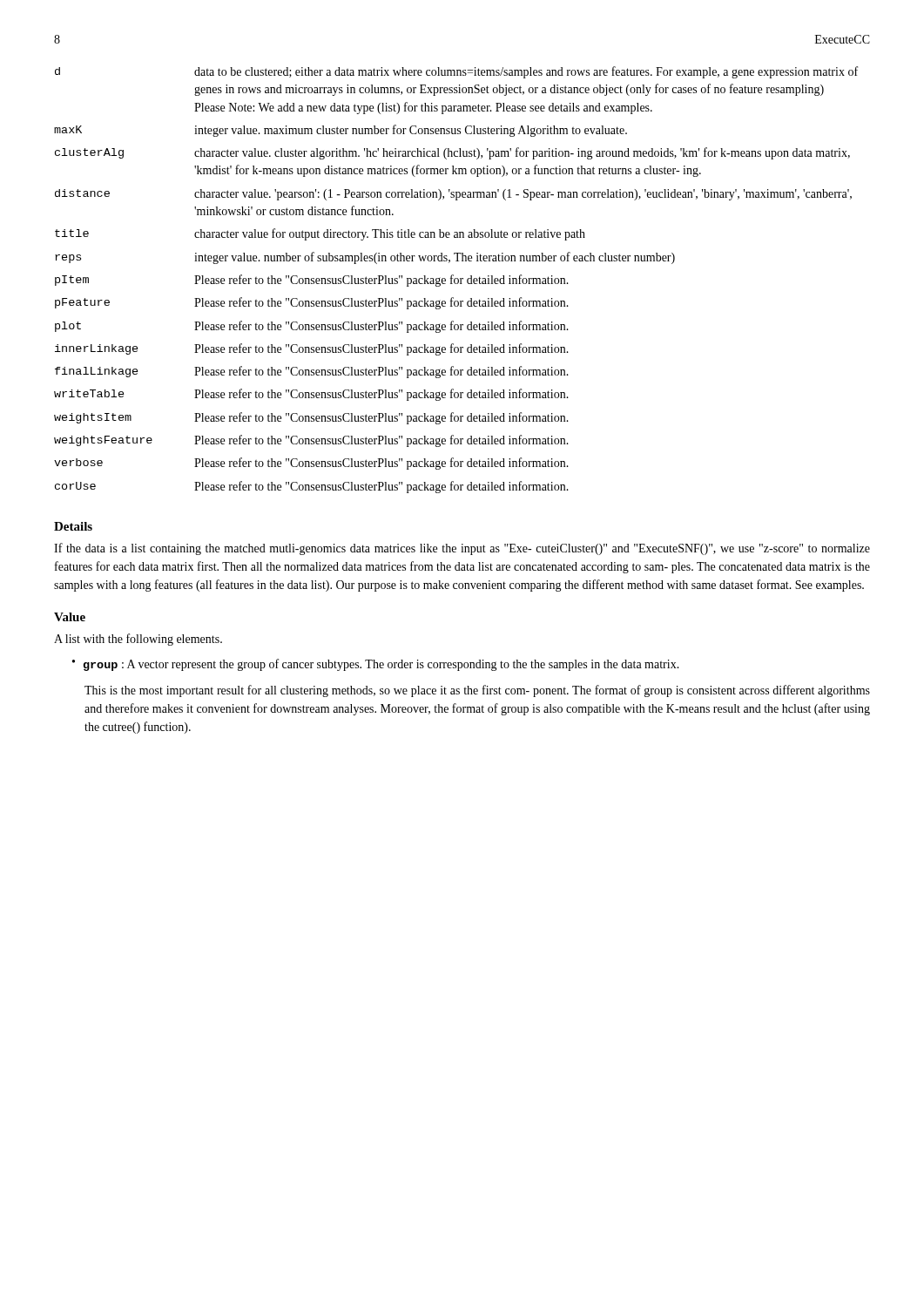Find the table that mentions "Please refer to"
Screen dimensions: 1307x924
tap(462, 280)
